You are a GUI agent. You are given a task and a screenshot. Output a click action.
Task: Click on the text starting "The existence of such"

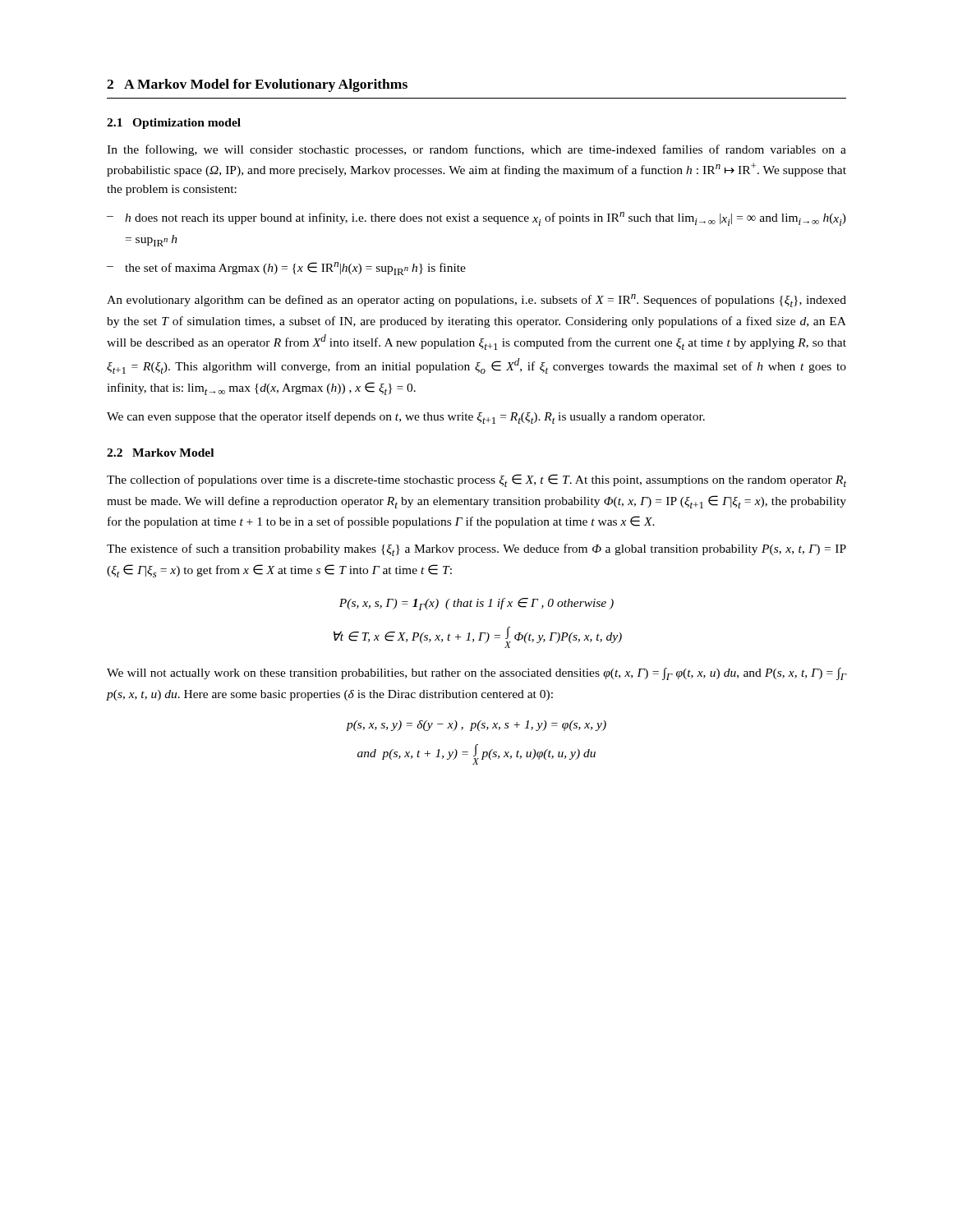pyautogui.click(x=476, y=561)
